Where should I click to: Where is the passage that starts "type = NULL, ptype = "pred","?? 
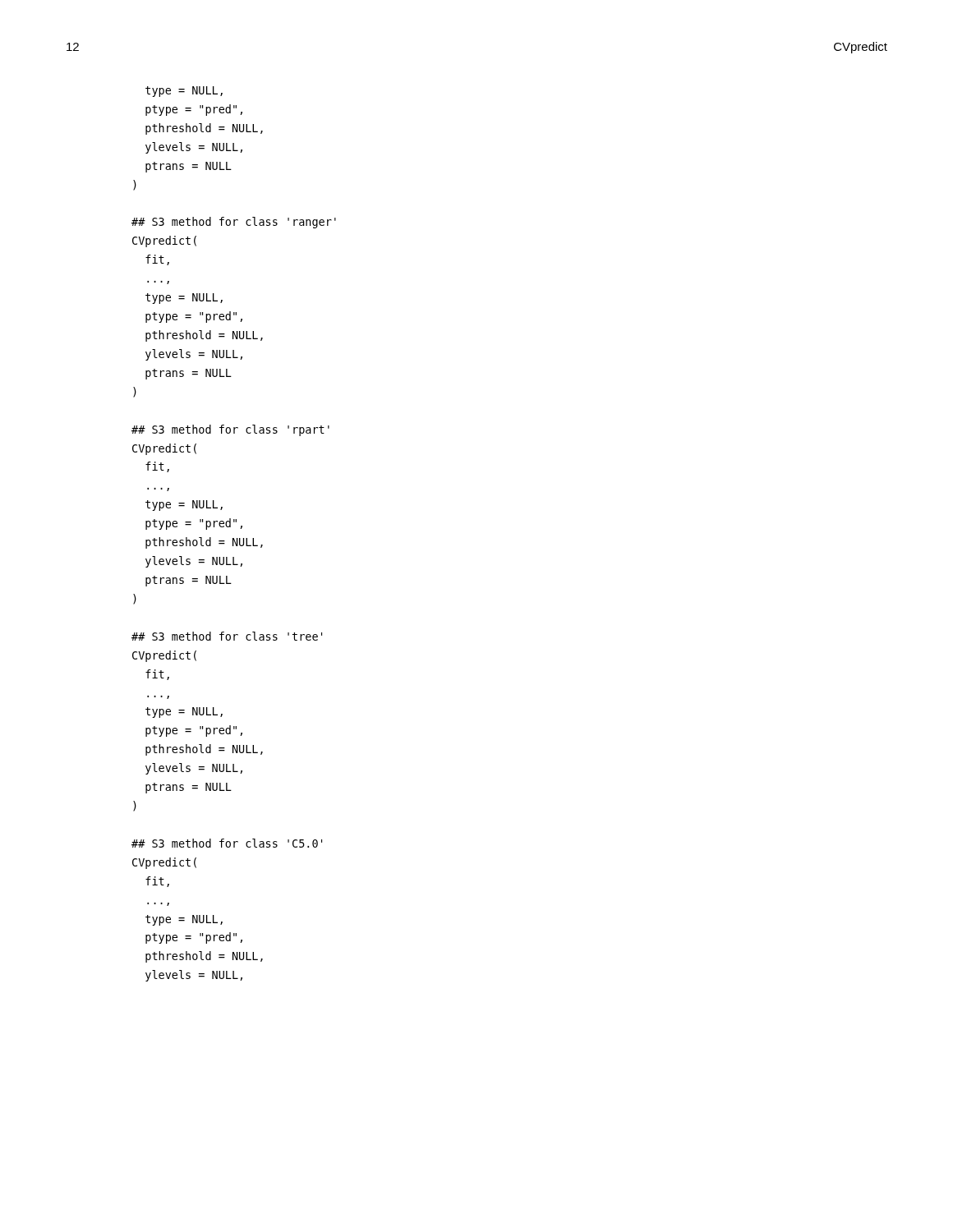pos(235,533)
